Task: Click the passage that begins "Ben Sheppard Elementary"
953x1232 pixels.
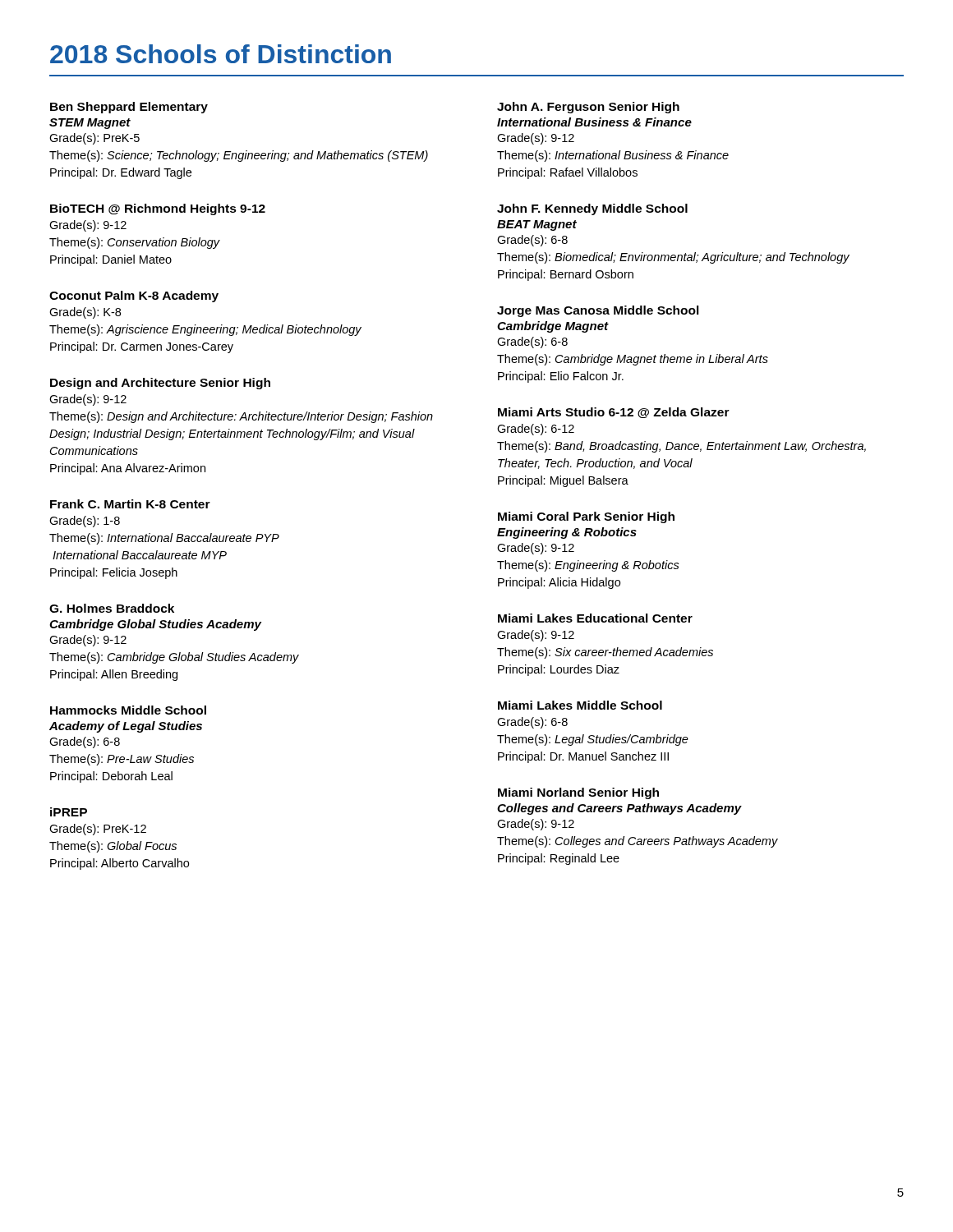Action: click(253, 141)
